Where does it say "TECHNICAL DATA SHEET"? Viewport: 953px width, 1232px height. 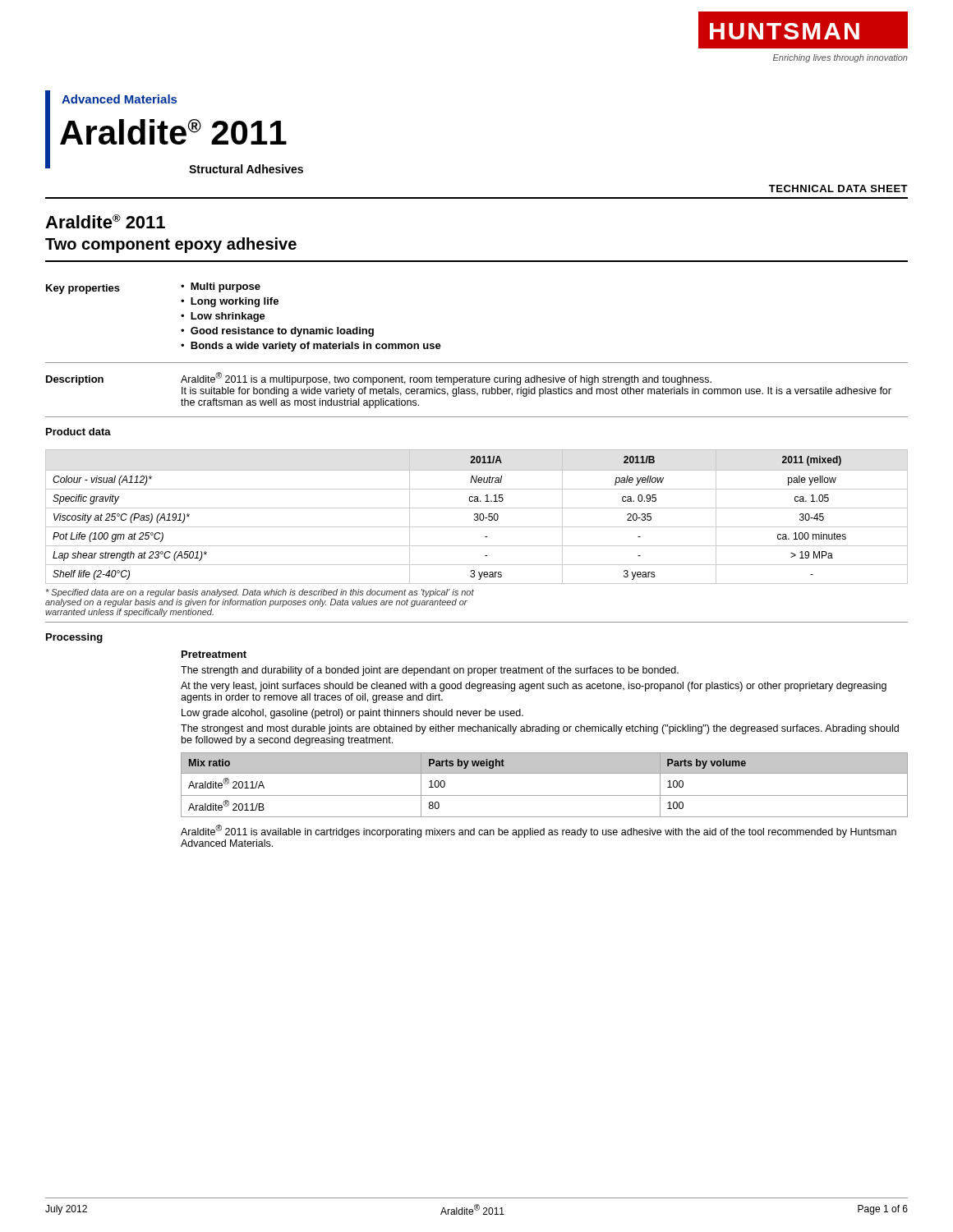(838, 188)
